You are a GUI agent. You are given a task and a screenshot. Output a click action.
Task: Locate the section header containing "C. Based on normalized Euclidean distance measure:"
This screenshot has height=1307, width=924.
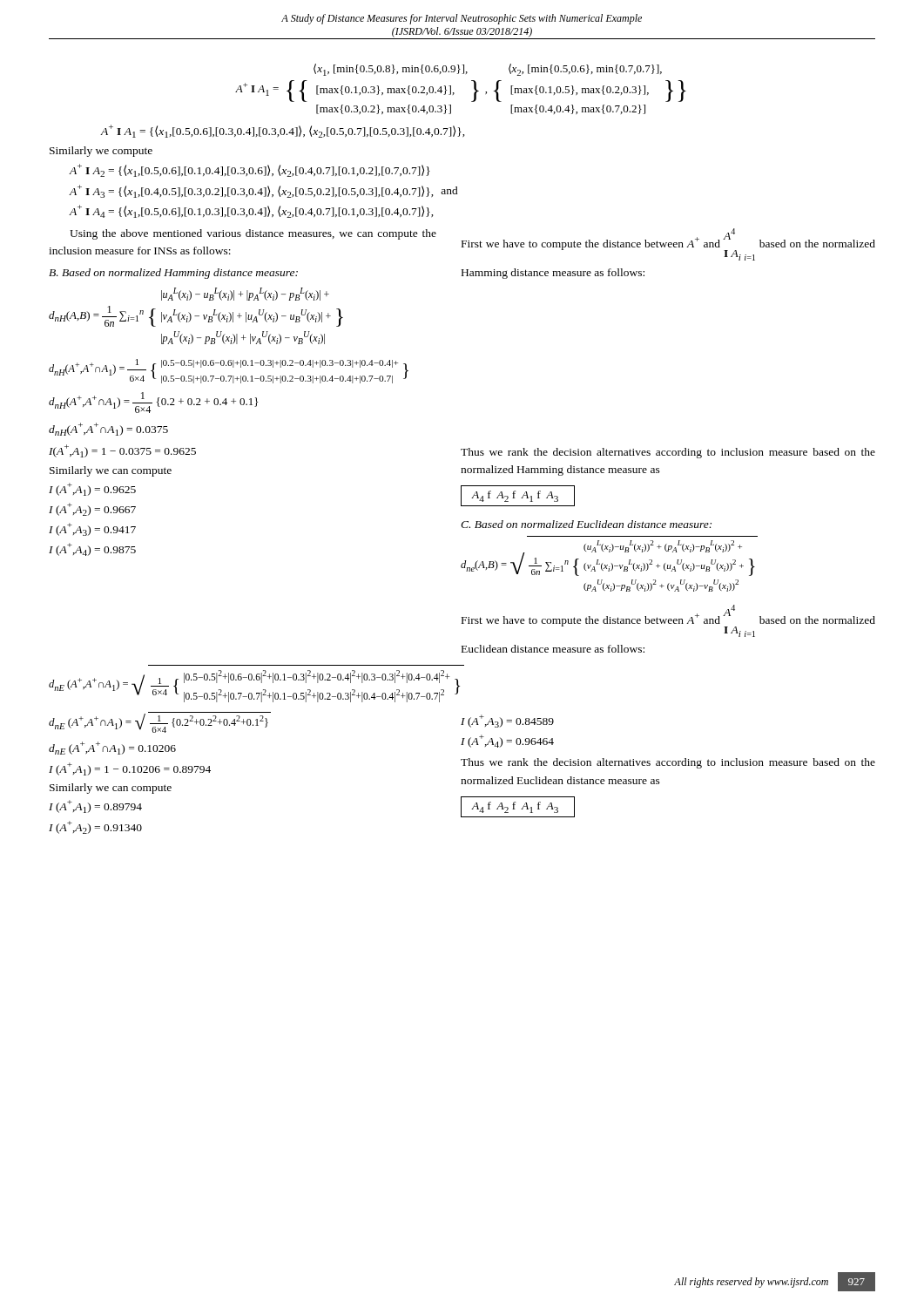coord(587,524)
